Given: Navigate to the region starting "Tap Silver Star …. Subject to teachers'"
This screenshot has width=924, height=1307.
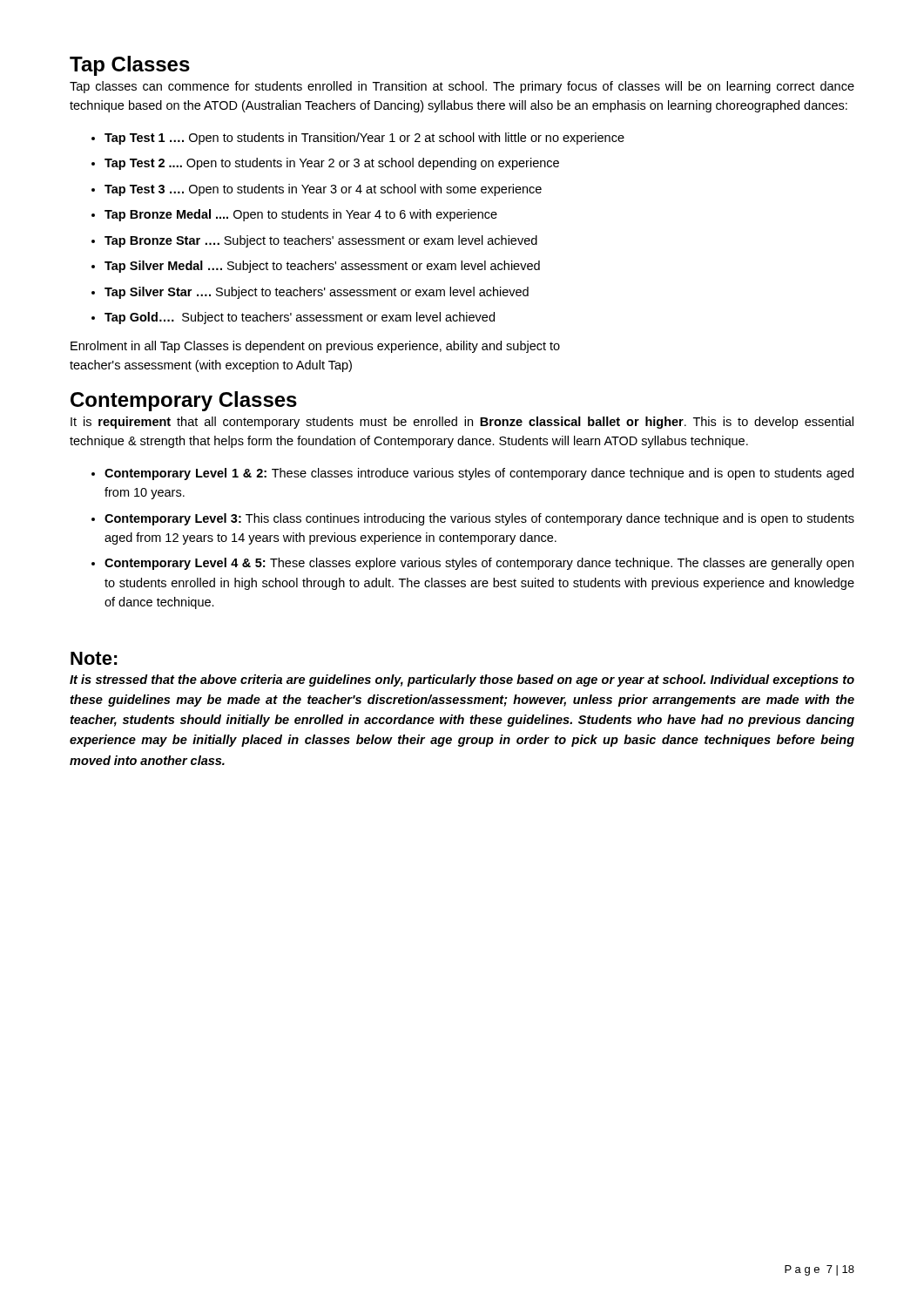Looking at the screenshot, I should 317,292.
